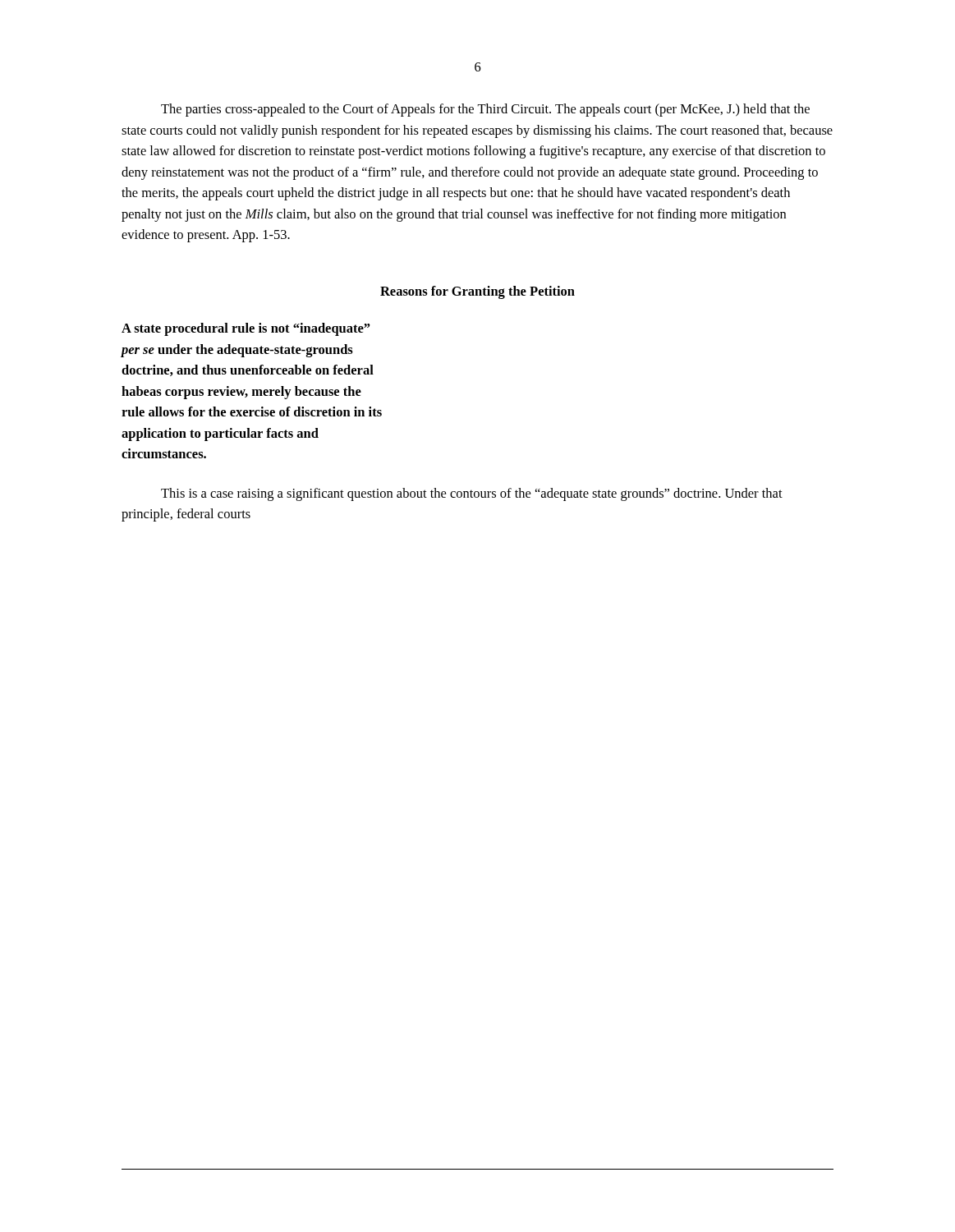
Task: Locate the passage starting "This is a case"
Action: point(478,504)
